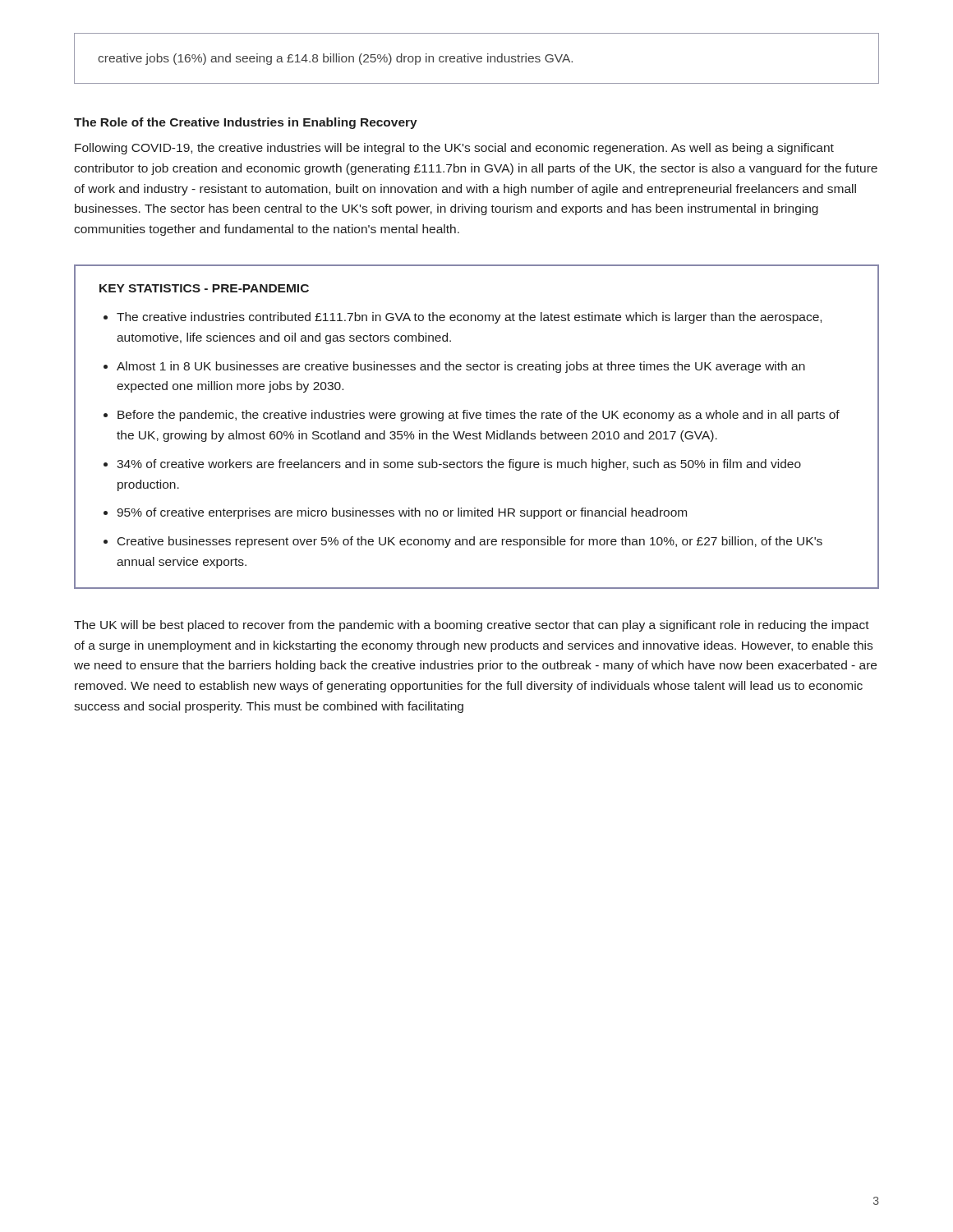The width and height of the screenshot is (953, 1232).
Task: Find the text block containing "The UK will be best placed"
Action: [476, 665]
